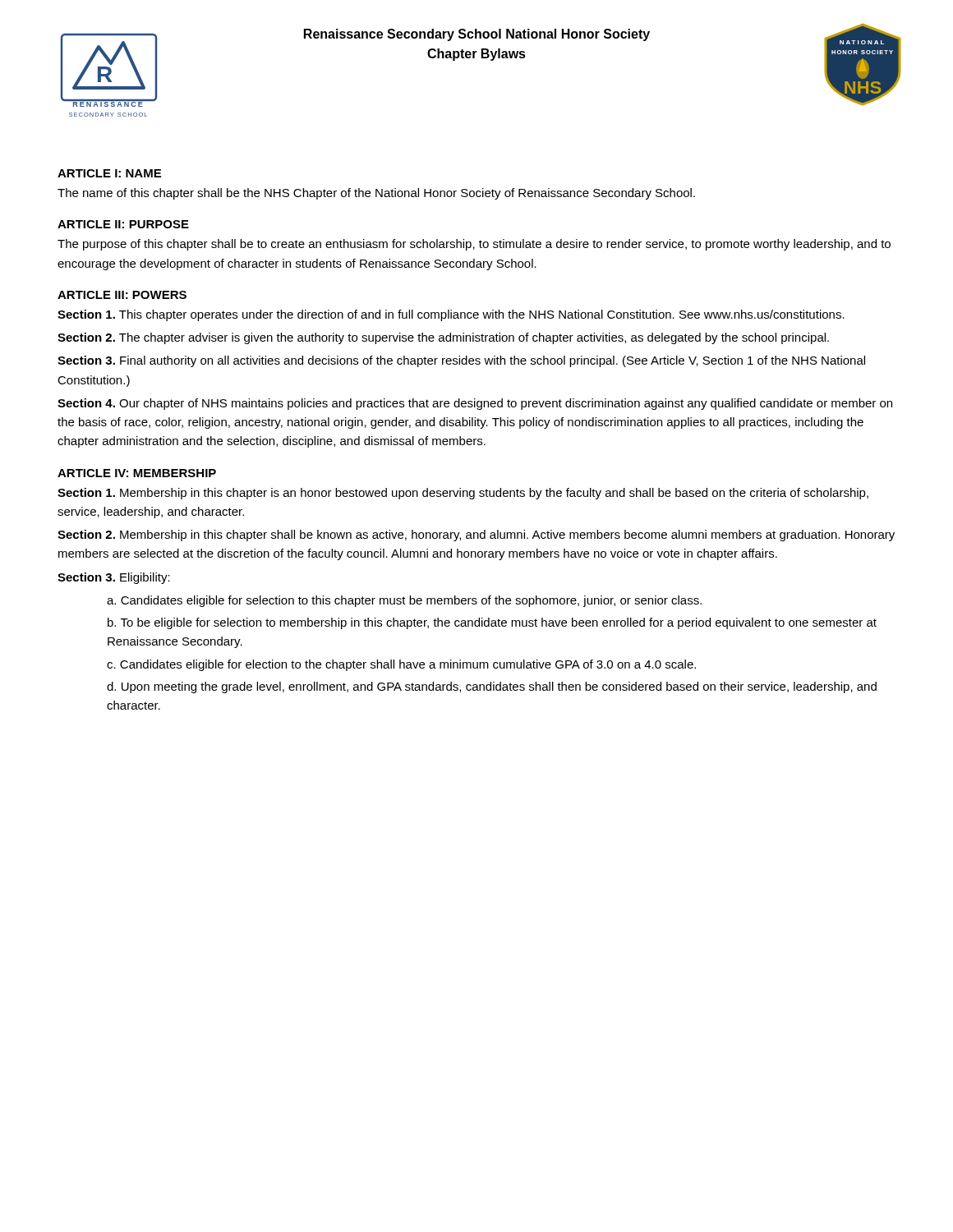Click on the text block starting "b. To be eligible for selection to membership"
This screenshot has height=1232, width=953.
tap(492, 632)
